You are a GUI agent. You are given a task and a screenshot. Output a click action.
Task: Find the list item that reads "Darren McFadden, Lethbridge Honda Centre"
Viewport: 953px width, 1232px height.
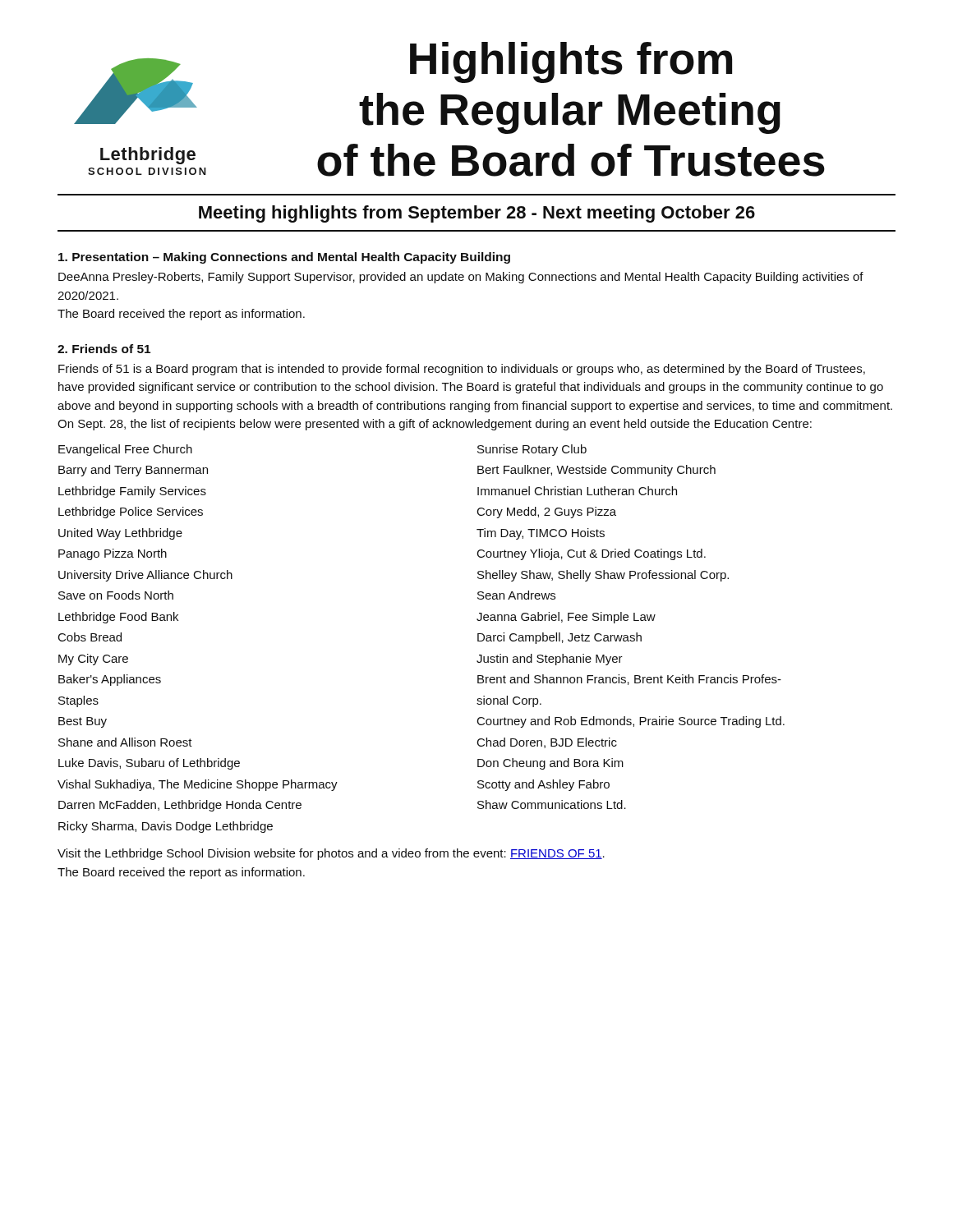pyautogui.click(x=267, y=805)
